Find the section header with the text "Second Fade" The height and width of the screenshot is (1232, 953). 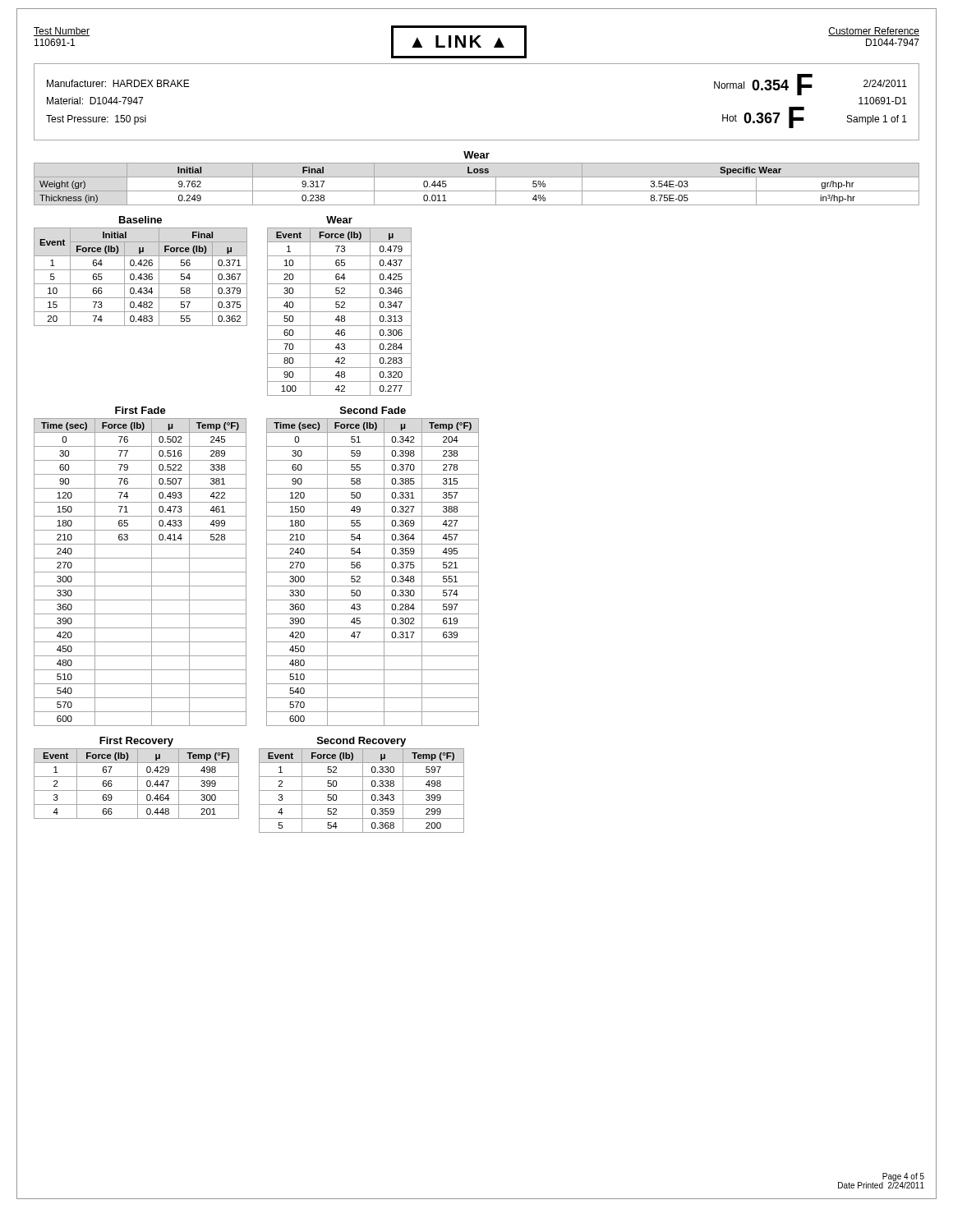point(373,410)
